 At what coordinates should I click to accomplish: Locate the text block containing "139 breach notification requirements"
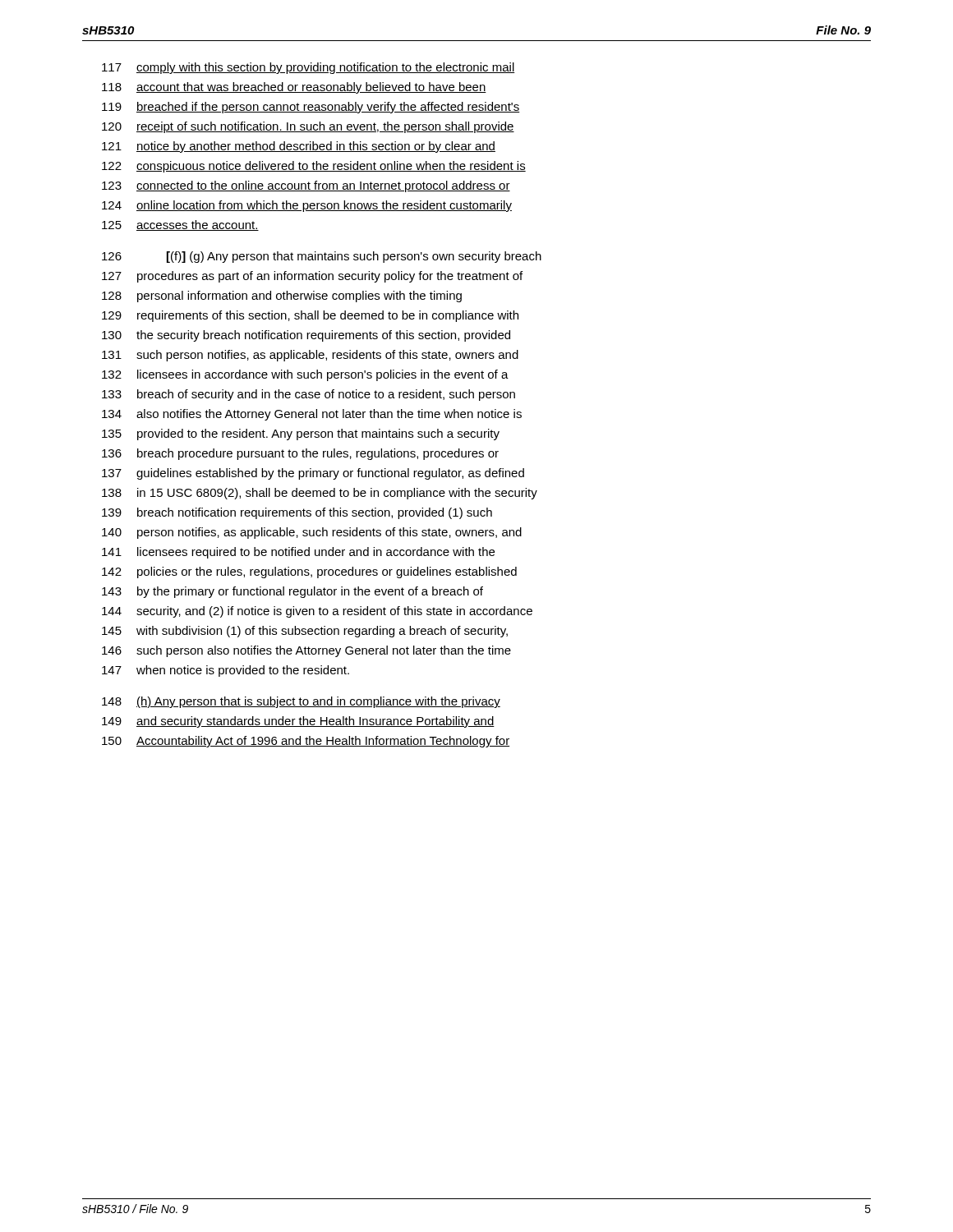(x=476, y=513)
